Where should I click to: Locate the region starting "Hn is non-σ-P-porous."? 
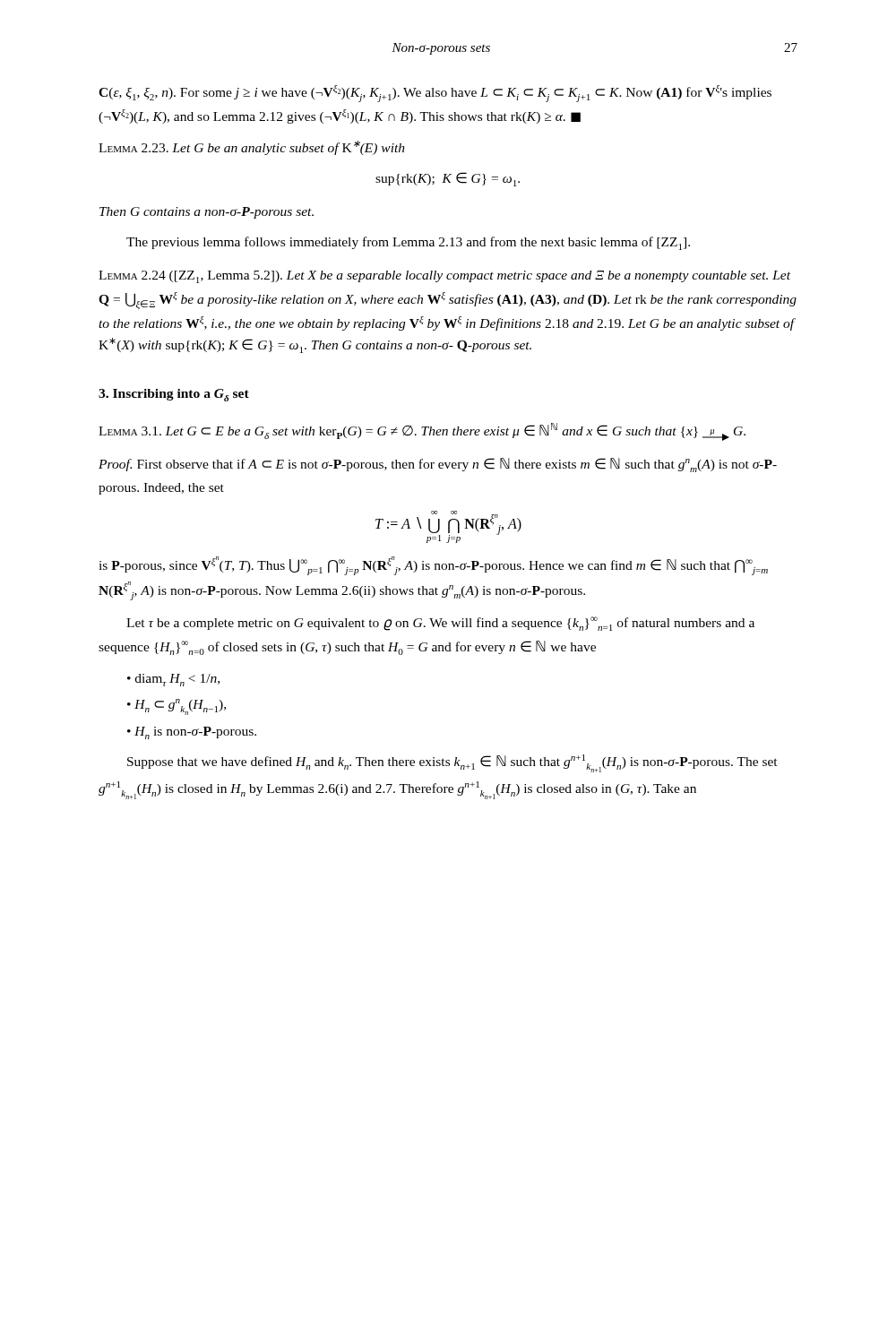point(196,732)
